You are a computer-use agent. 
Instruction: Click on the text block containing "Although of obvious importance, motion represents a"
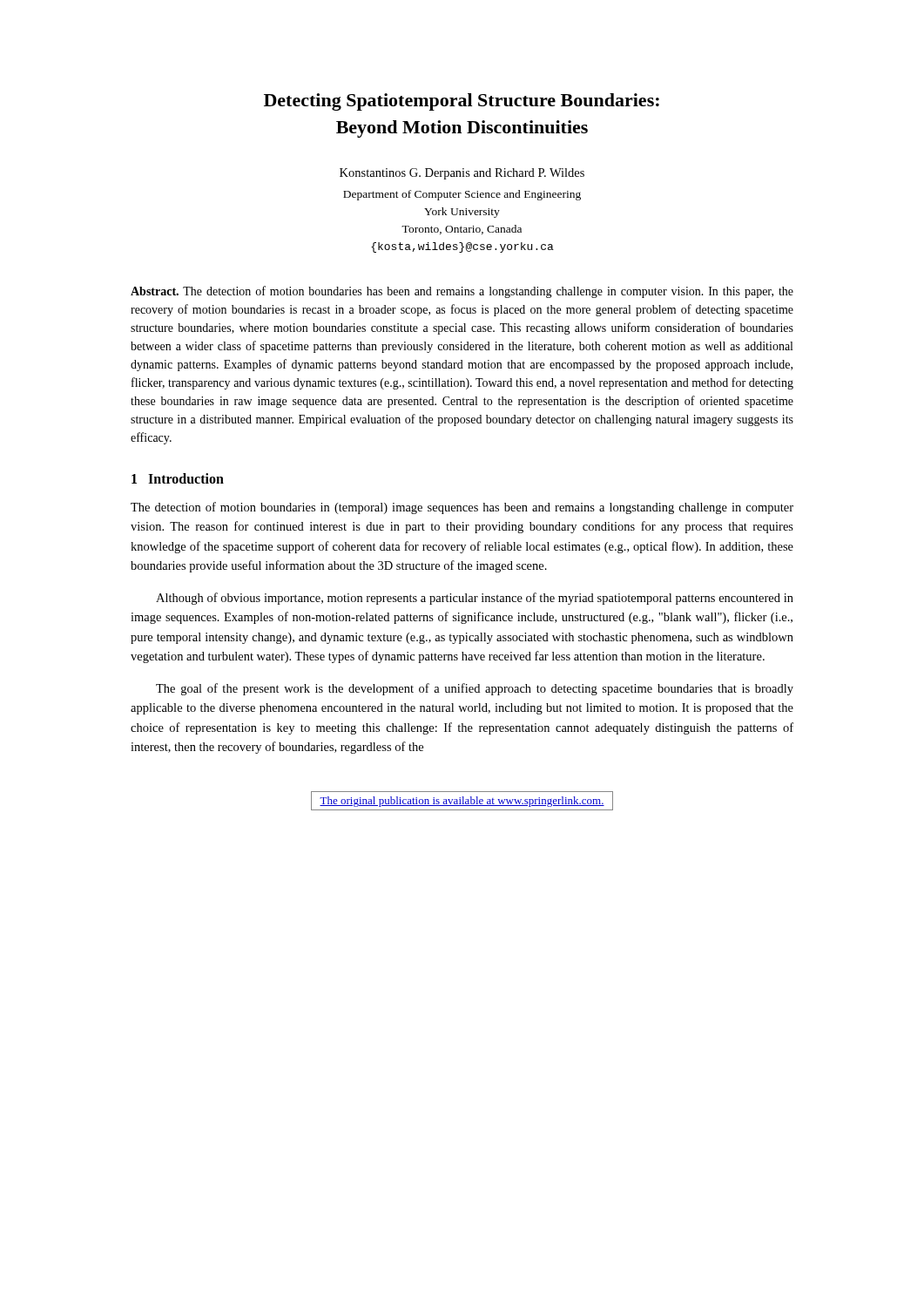tap(462, 627)
